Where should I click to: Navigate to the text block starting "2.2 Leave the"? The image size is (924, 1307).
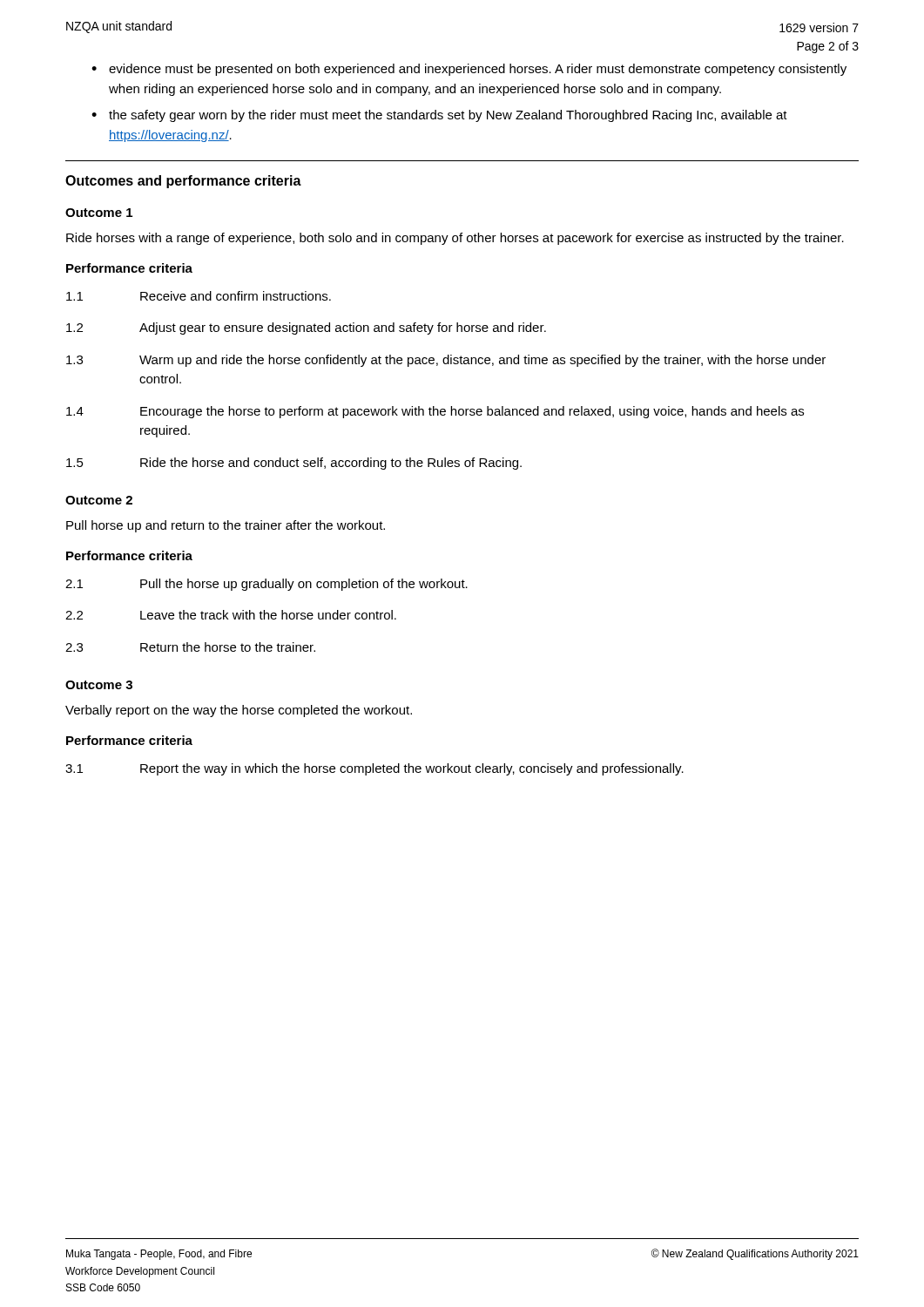point(231,615)
